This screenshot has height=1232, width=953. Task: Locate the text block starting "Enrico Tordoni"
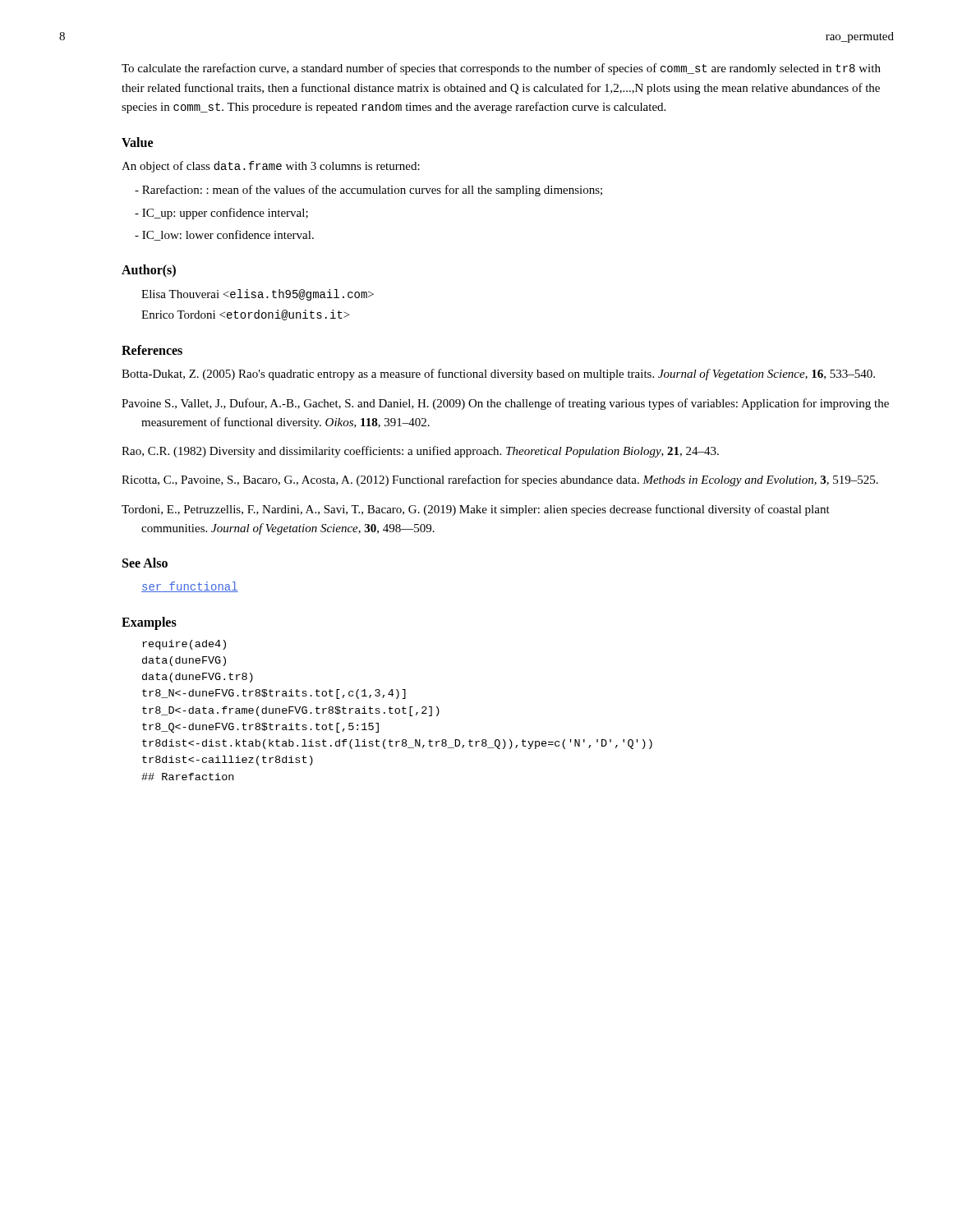click(x=246, y=315)
